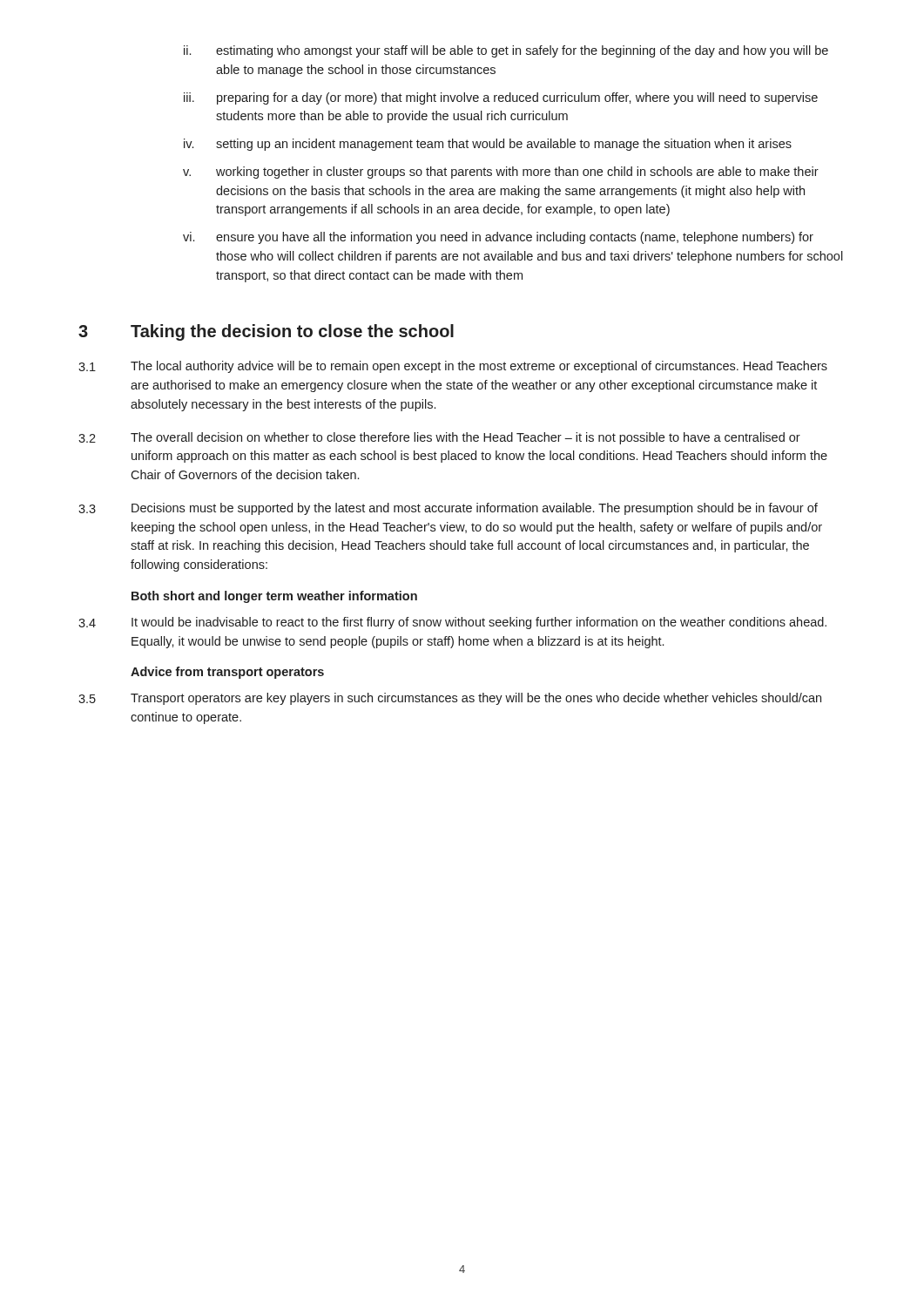Navigate to the element starting "Advice from transport operators"
Viewport: 924px width, 1307px height.
227,672
